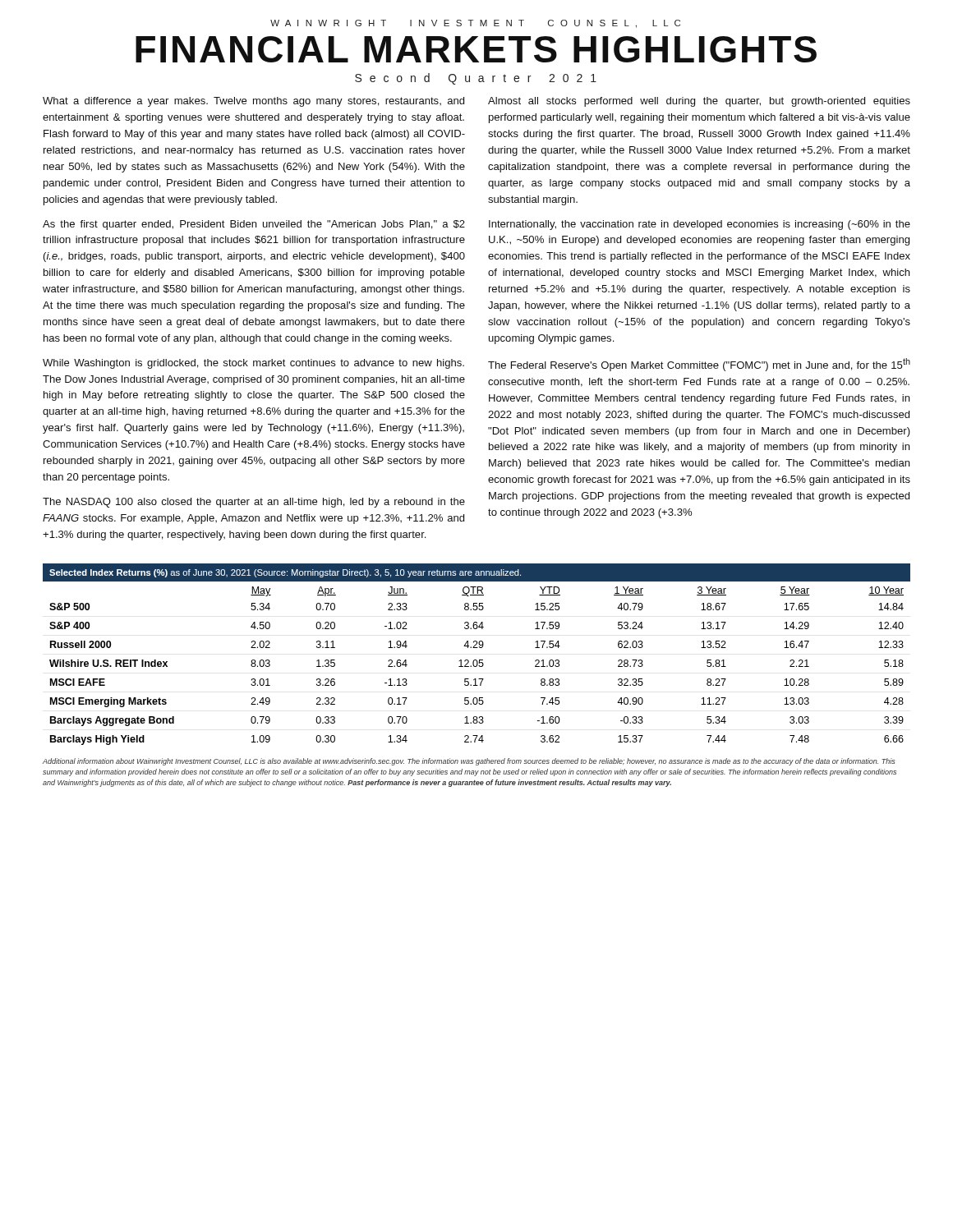Navigate to the text block starting "Internationally, the vaccination rate"
953x1232 pixels.
coord(699,281)
